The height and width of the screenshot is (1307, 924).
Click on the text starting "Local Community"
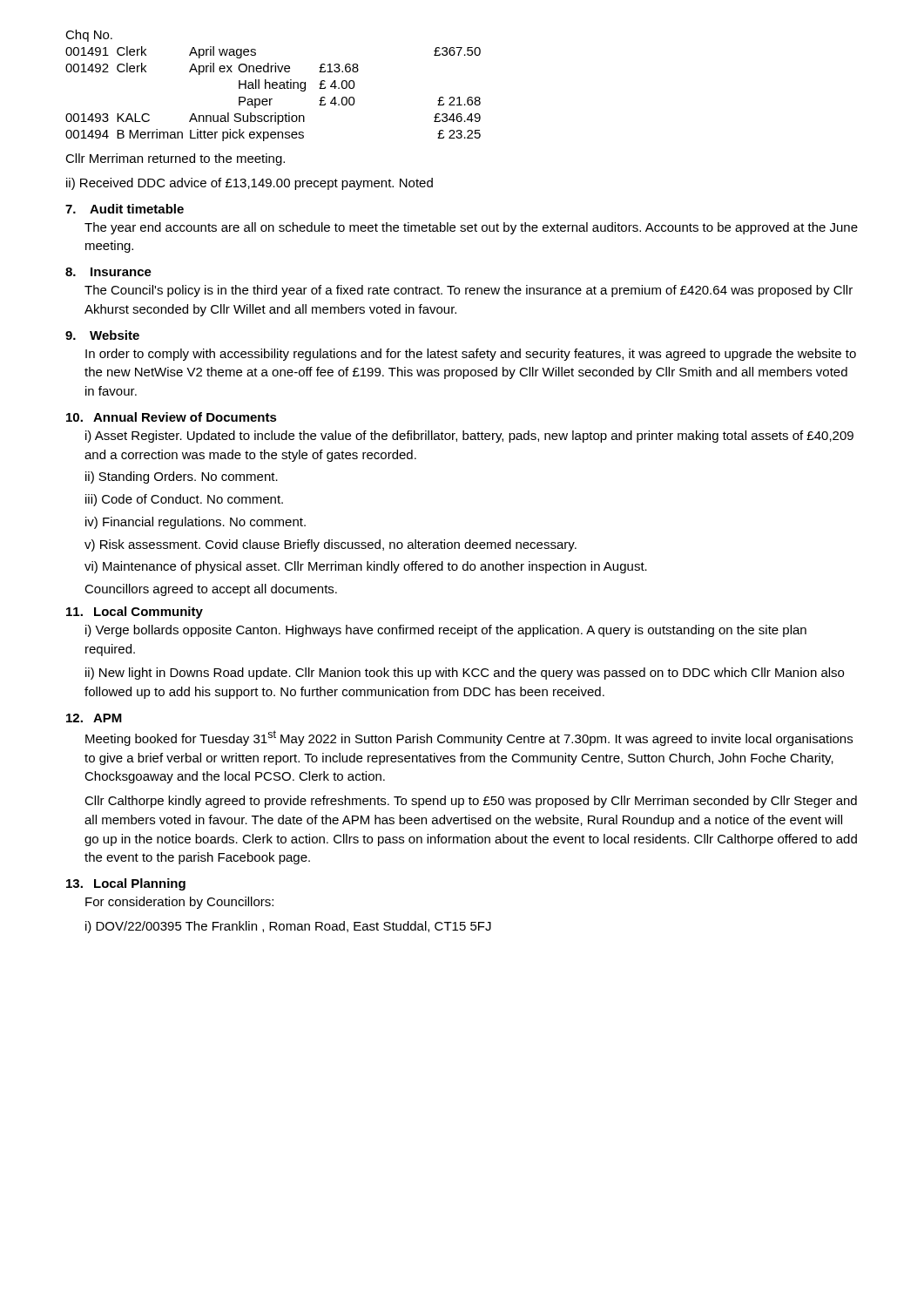point(148,611)
